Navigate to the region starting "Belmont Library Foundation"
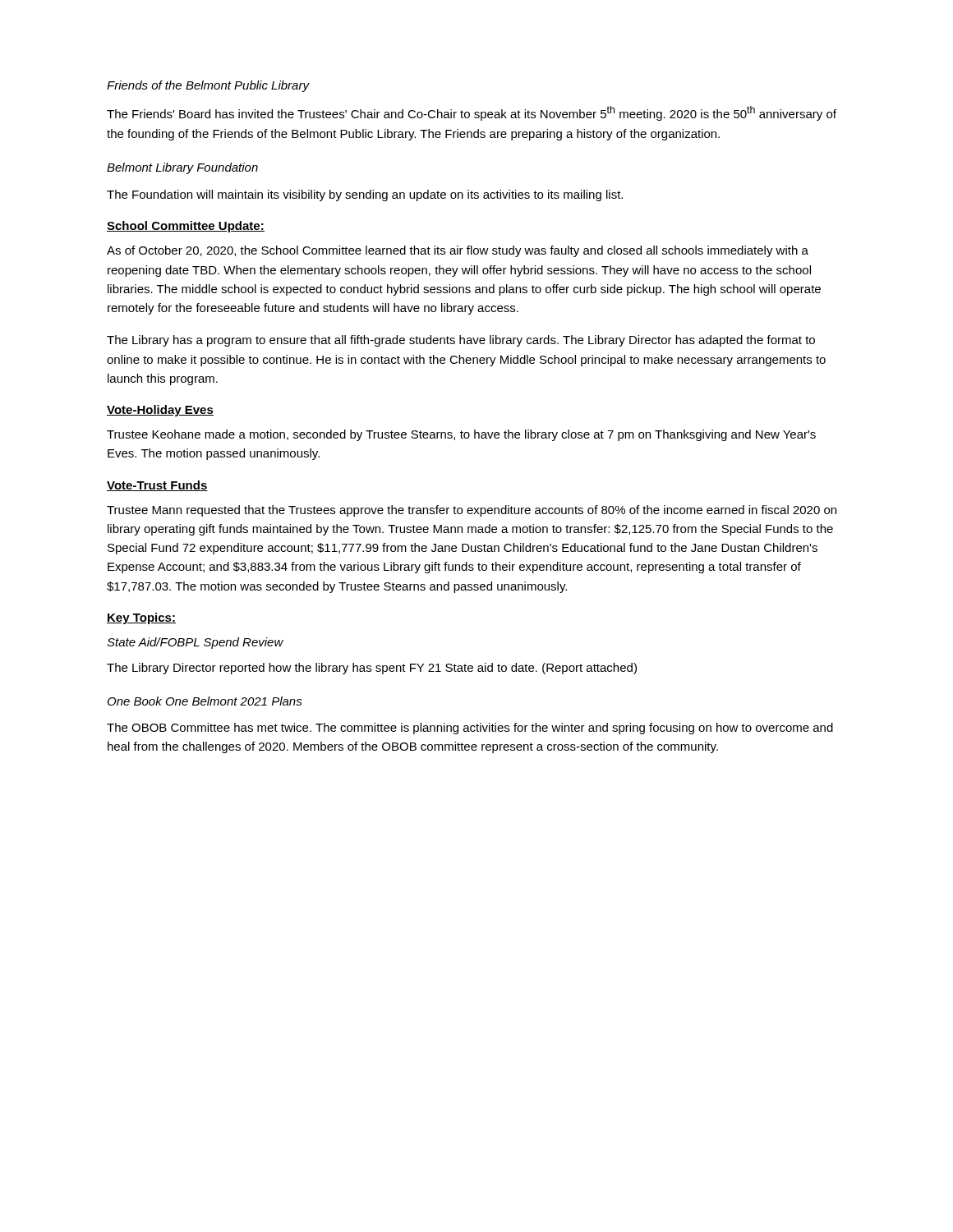953x1232 pixels. [182, 167]
